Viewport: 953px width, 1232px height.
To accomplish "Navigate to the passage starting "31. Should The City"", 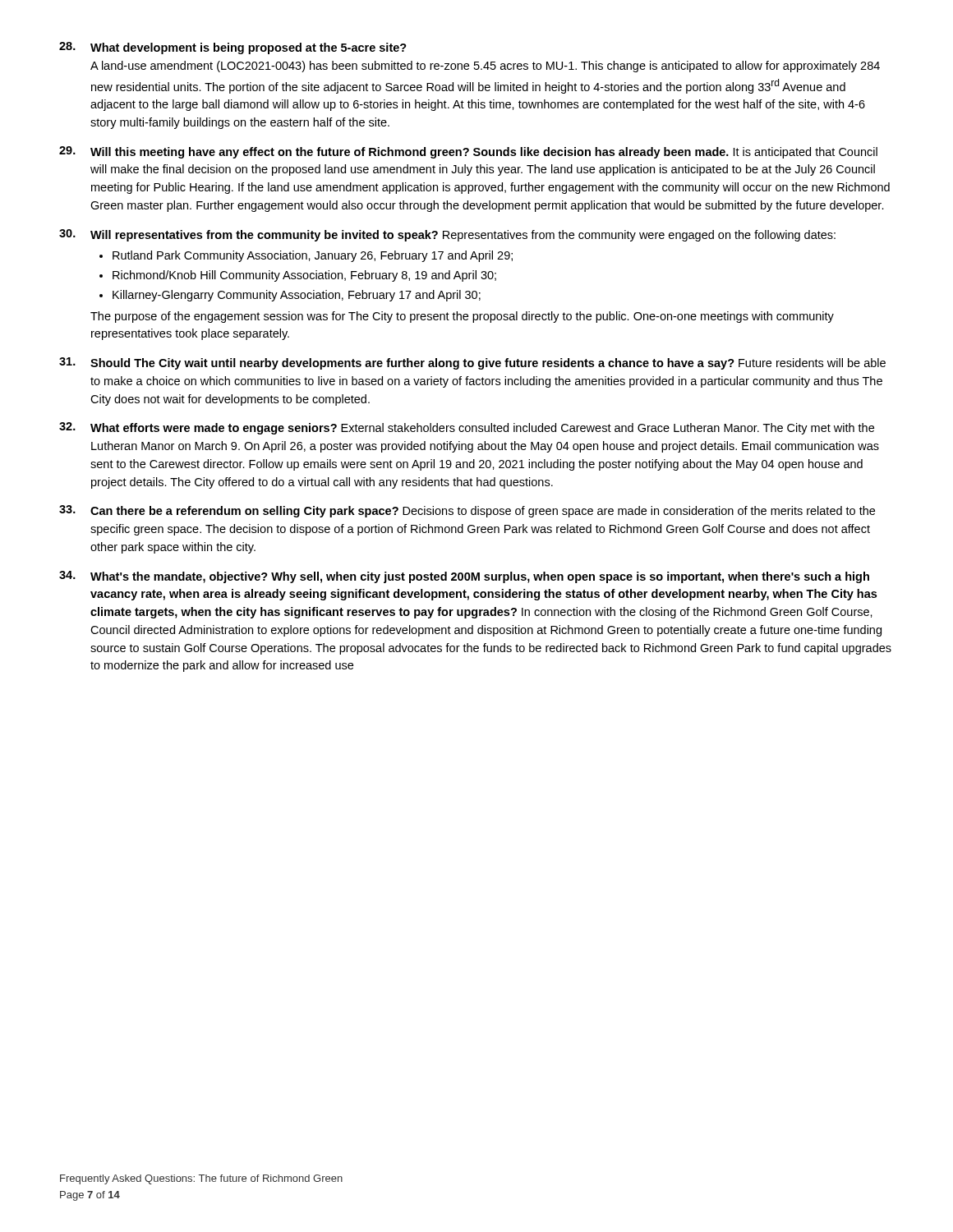I will pos(476,382).
